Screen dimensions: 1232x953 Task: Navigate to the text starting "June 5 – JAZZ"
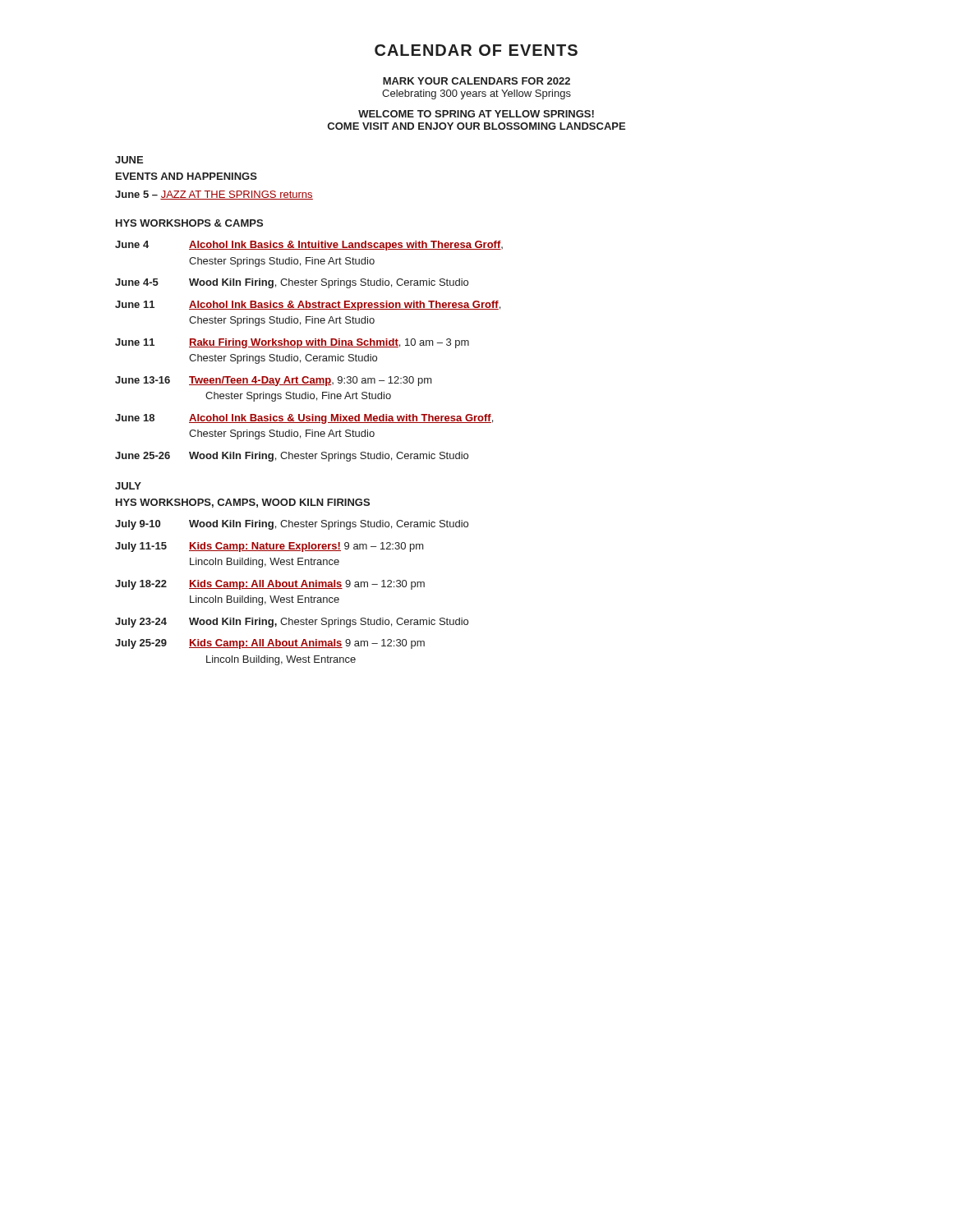point(214,194)
